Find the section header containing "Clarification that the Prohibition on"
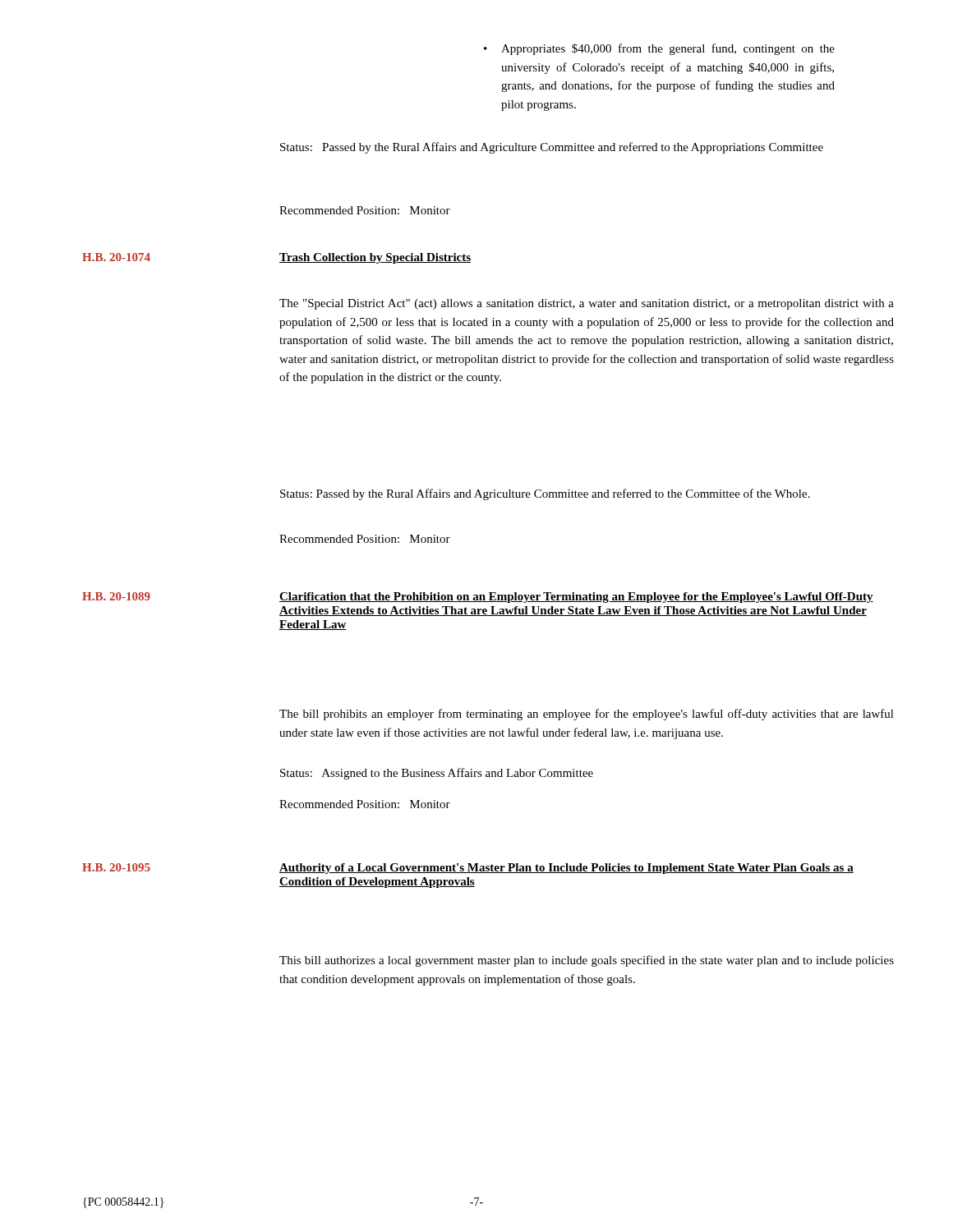 point(576,610)
